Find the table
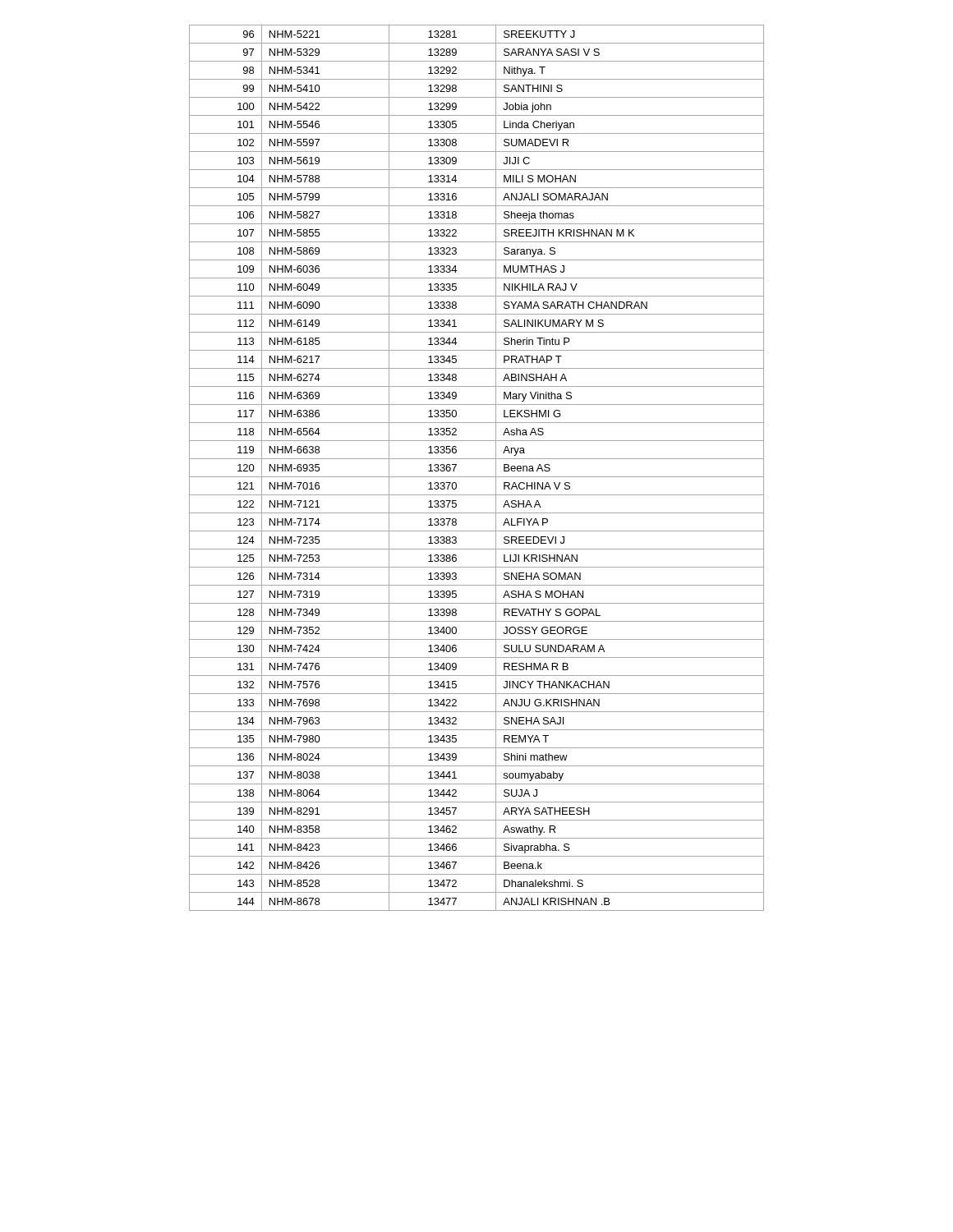 click(x=476, y=468)
